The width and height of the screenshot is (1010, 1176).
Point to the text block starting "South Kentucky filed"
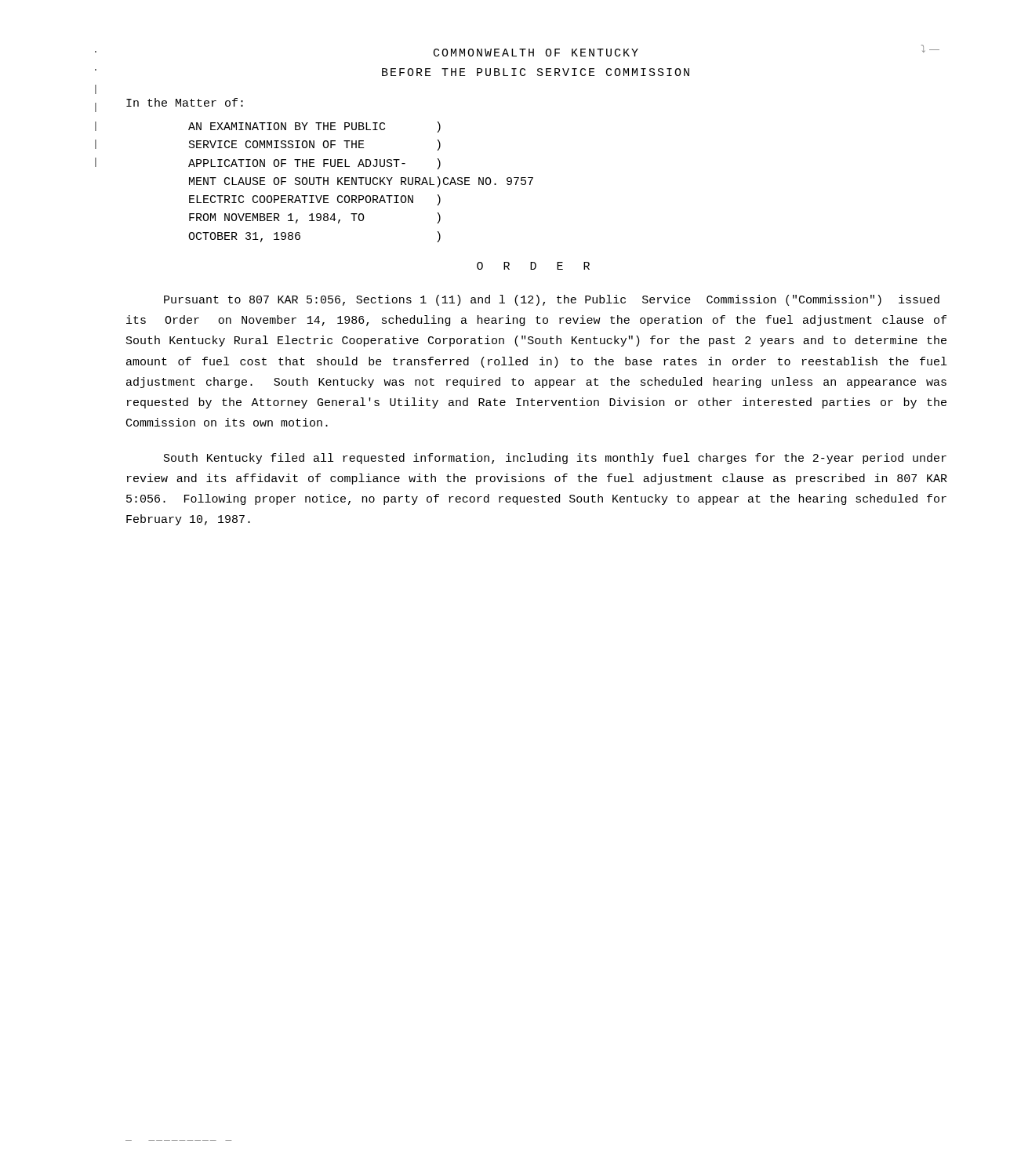tap(536, 490)
